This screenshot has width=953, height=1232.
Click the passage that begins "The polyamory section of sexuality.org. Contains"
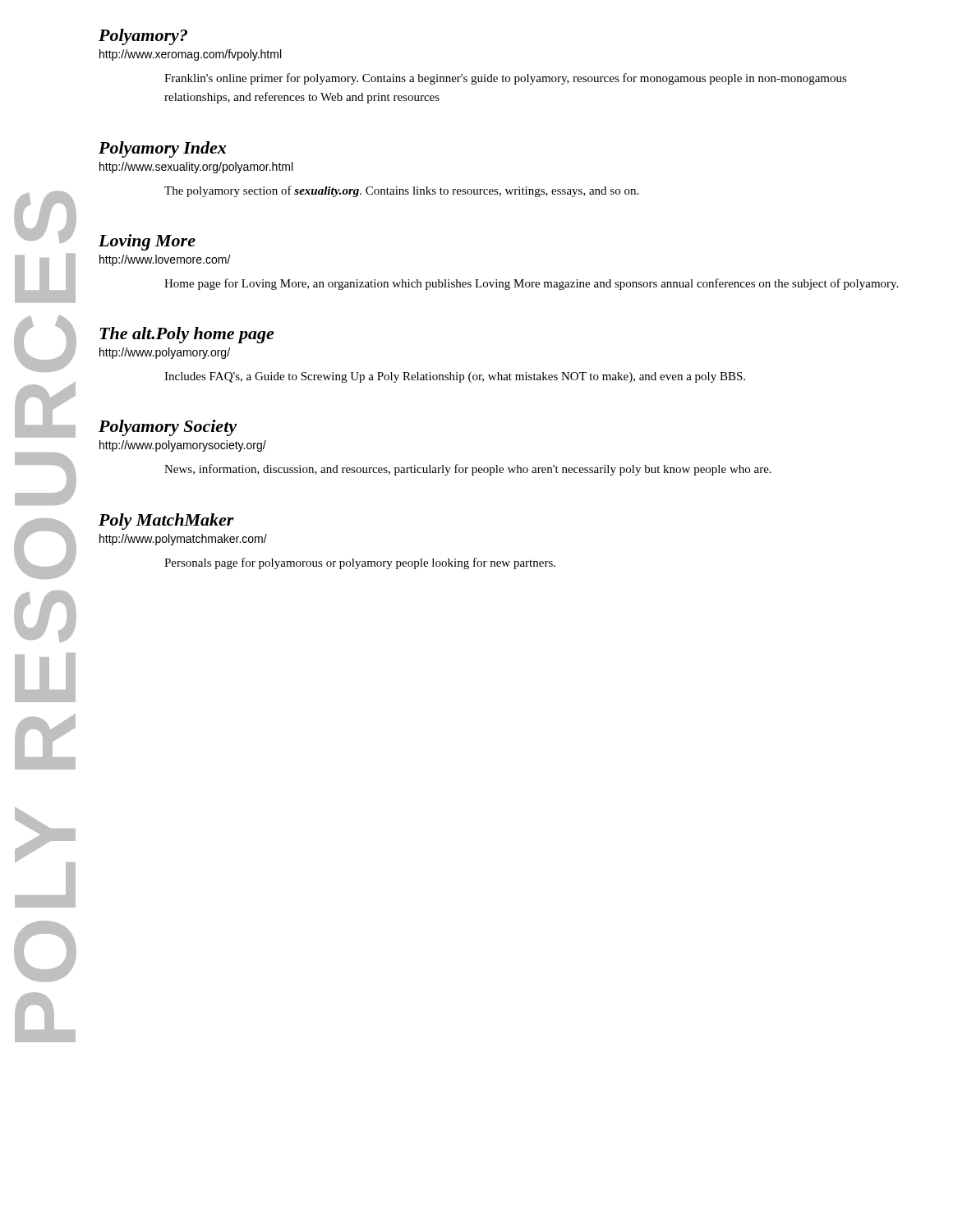tap(402, 190)
